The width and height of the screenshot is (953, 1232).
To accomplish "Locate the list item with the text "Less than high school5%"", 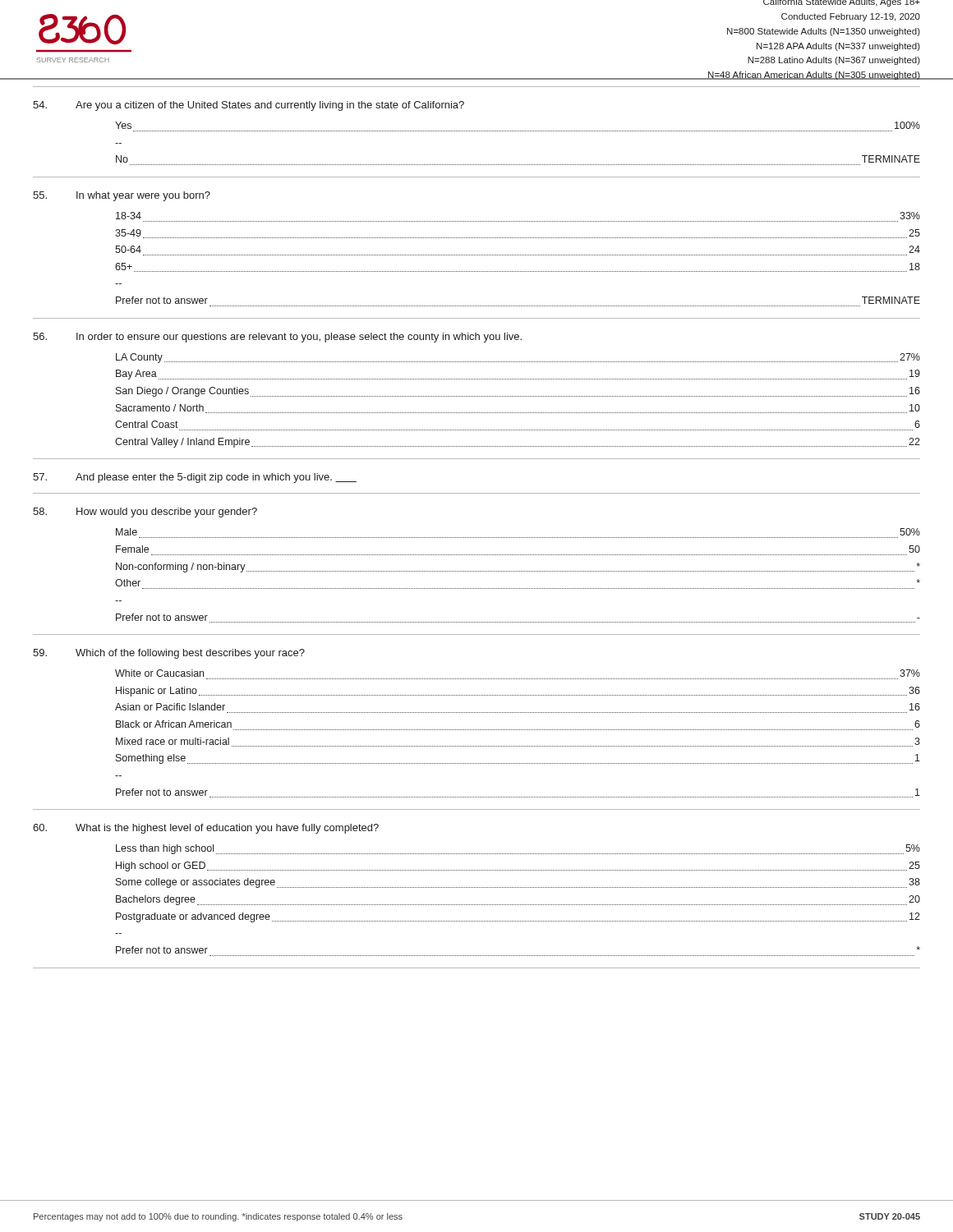I will click(518, 849).
